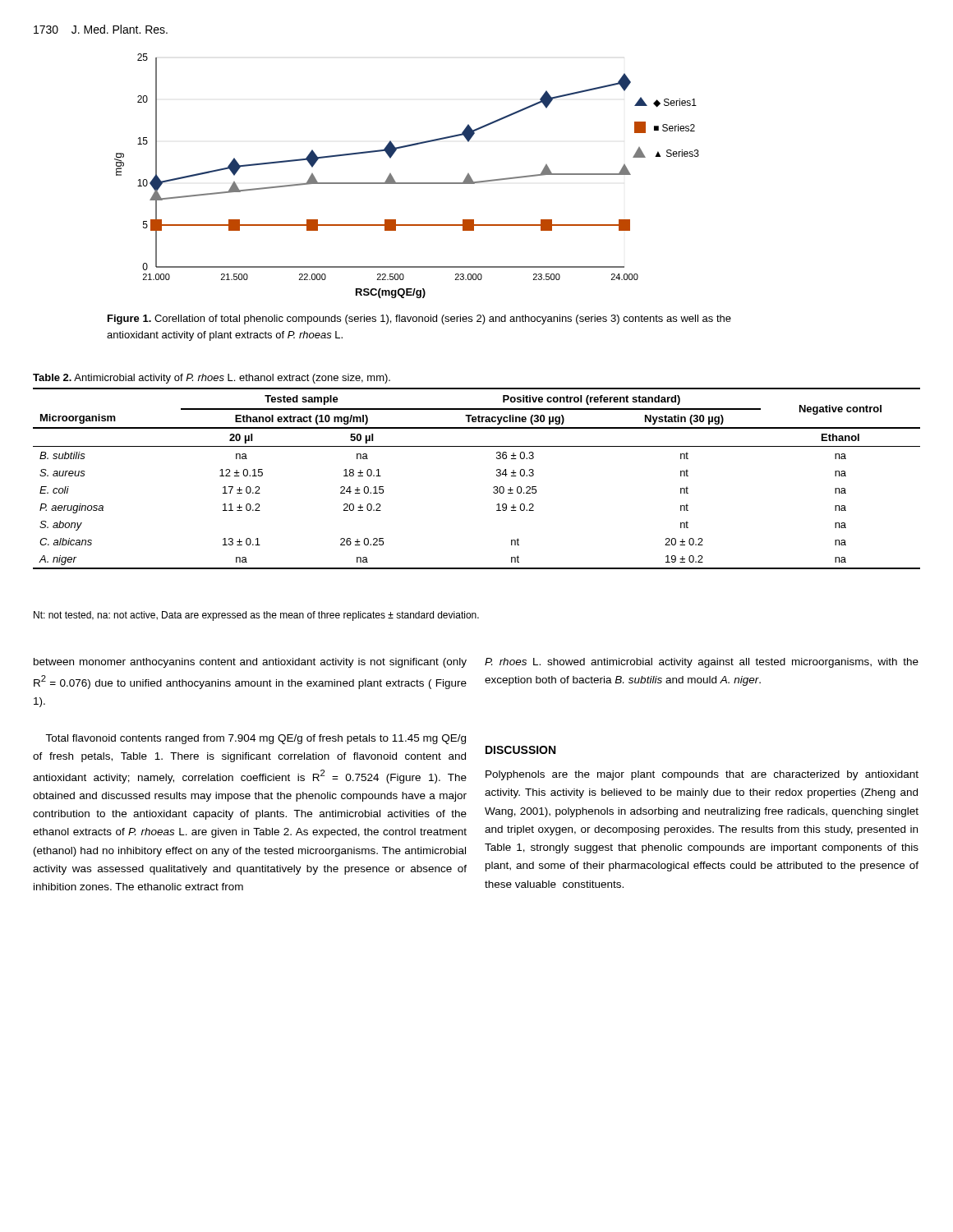This screenshot has width=953, height=1232.
Task: Find the footnote that reads "Nt: not tested,"
Action: pos(256,615)
